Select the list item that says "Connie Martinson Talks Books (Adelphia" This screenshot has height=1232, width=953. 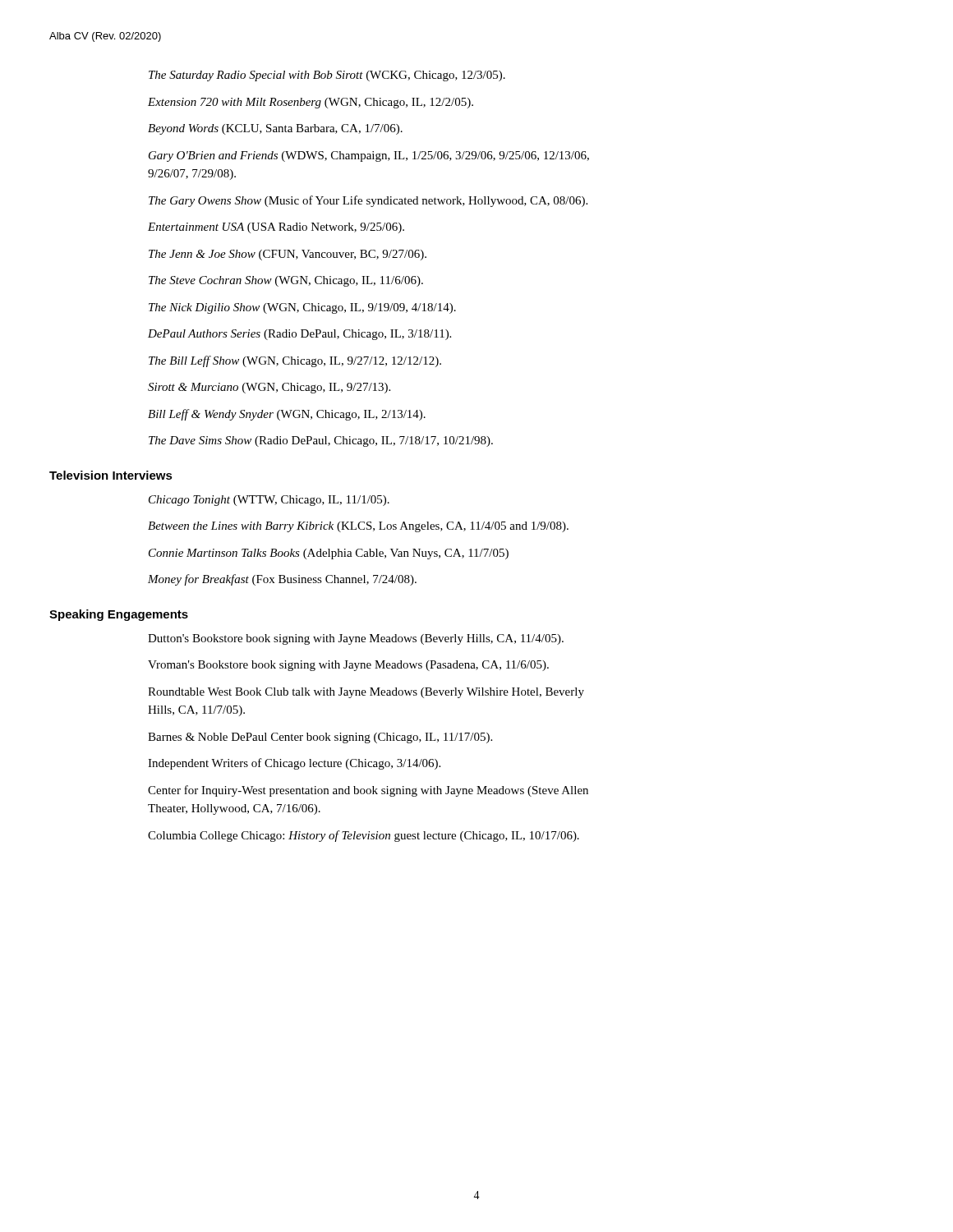coord(328,552)
